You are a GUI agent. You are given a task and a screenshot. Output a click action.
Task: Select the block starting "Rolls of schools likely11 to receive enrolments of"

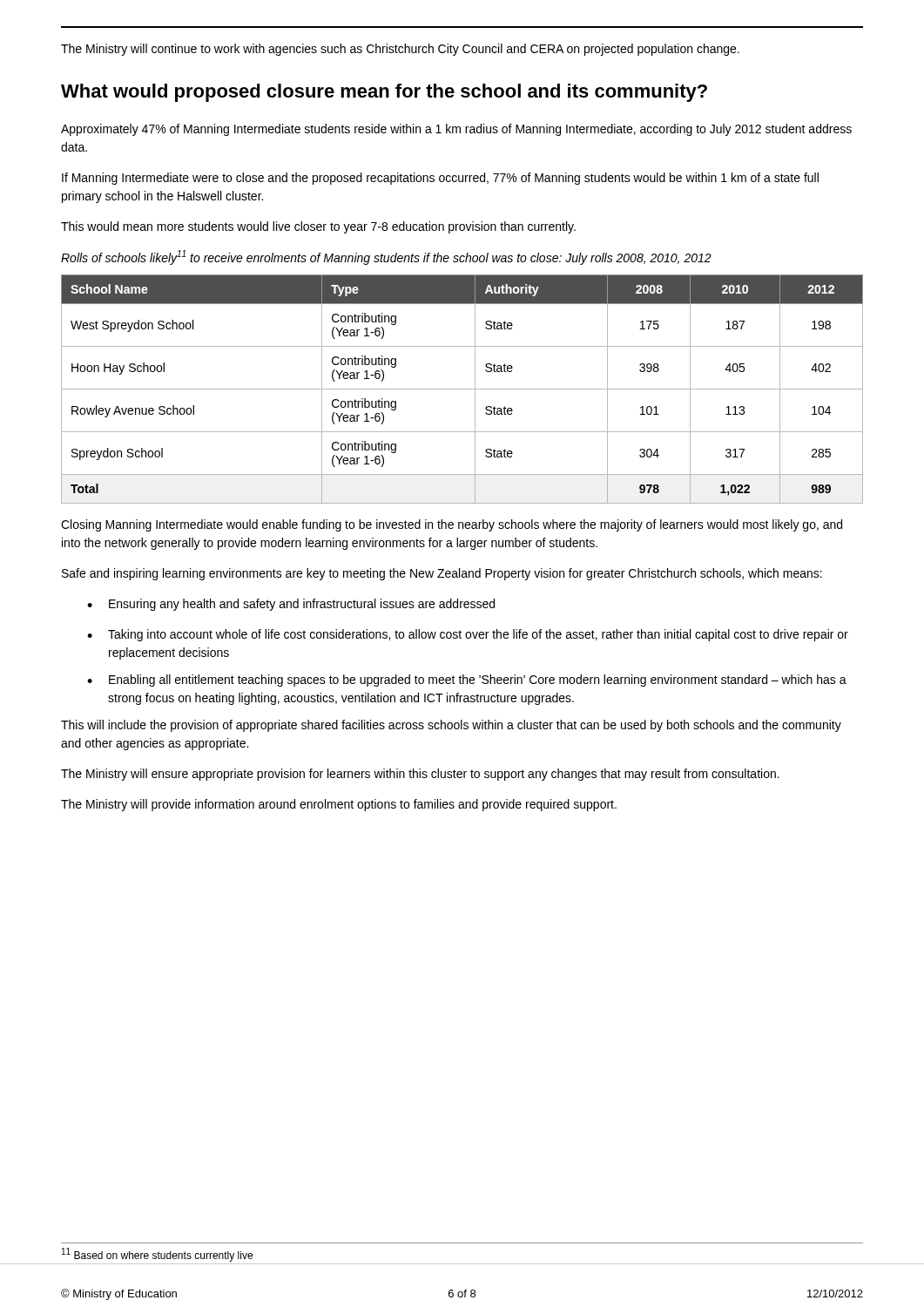[x=386, y=257]
